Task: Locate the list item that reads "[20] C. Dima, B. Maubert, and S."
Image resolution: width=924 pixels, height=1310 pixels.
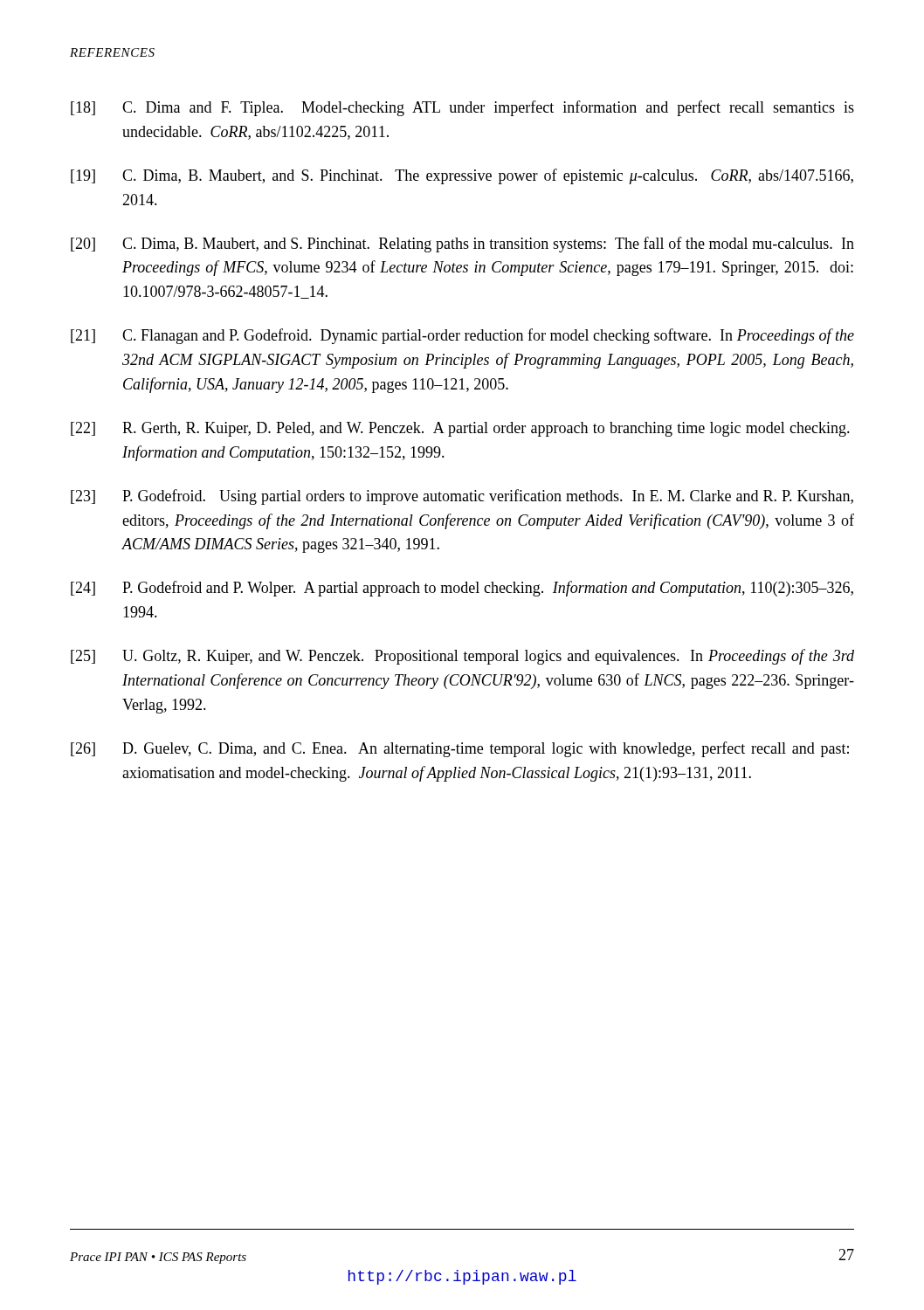Action: click(x=462, y=268)
